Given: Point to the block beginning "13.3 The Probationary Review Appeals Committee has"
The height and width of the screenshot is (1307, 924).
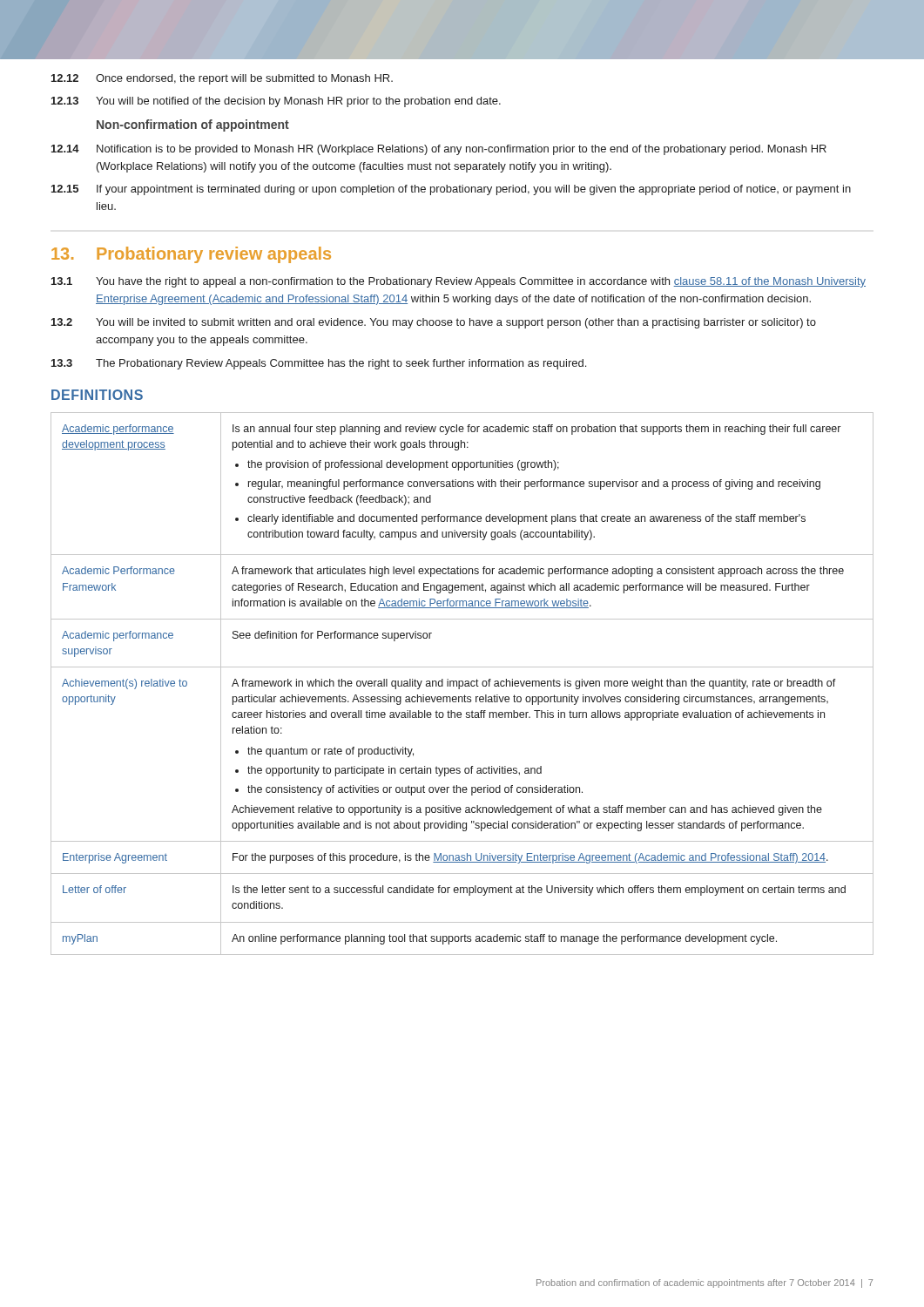Looking at the screenshot, I should coord(319,363).
